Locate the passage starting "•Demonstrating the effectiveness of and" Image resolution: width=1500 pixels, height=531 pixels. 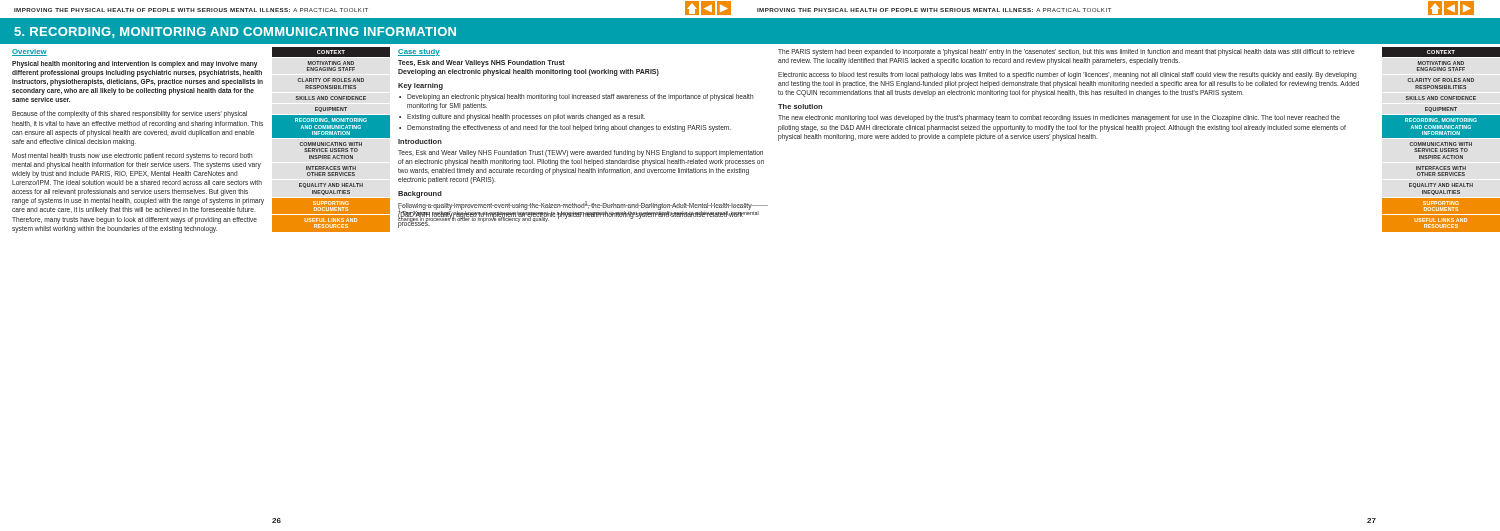click(x=565, y=128)
